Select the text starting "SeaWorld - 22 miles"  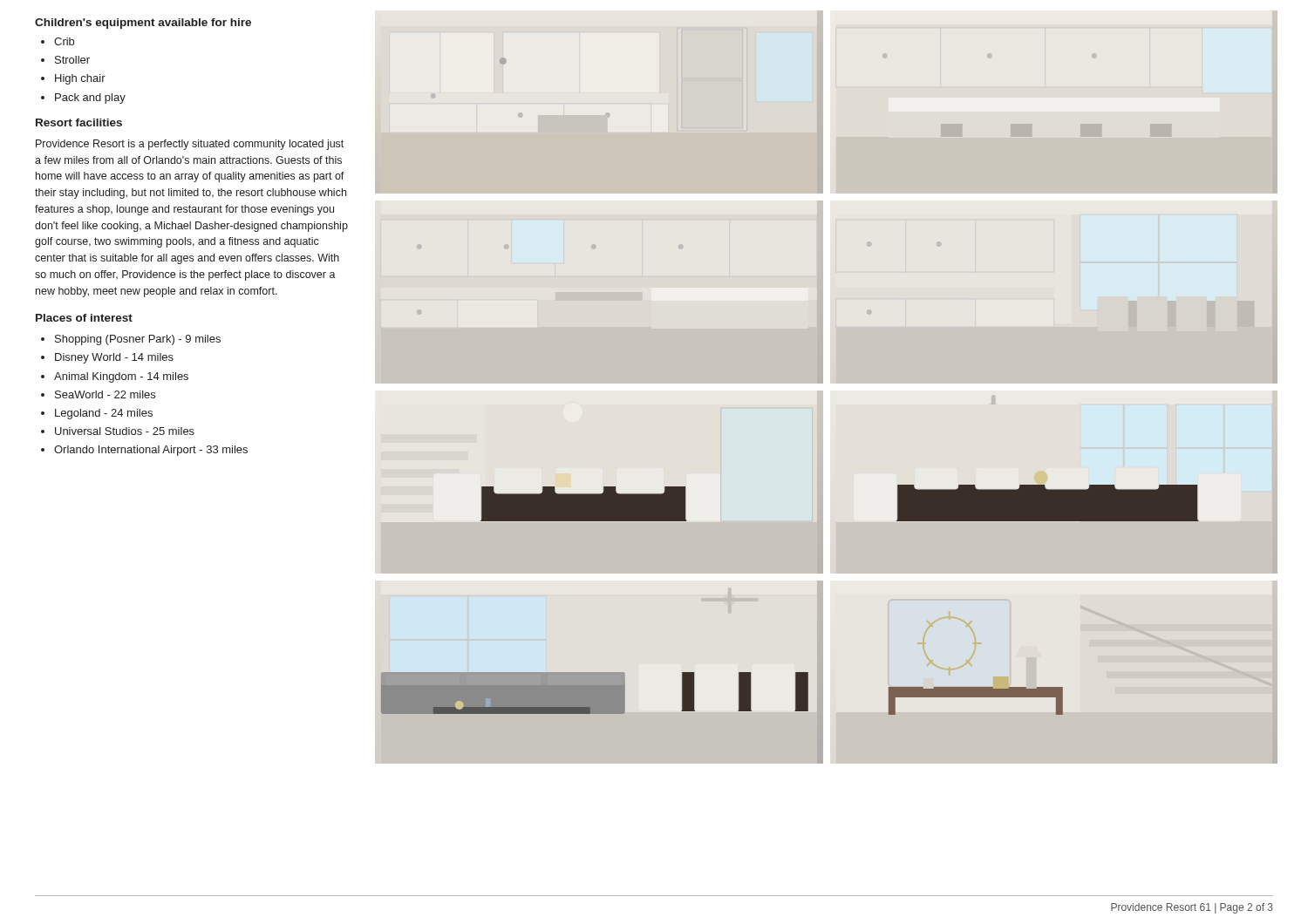tap(105, 394)
